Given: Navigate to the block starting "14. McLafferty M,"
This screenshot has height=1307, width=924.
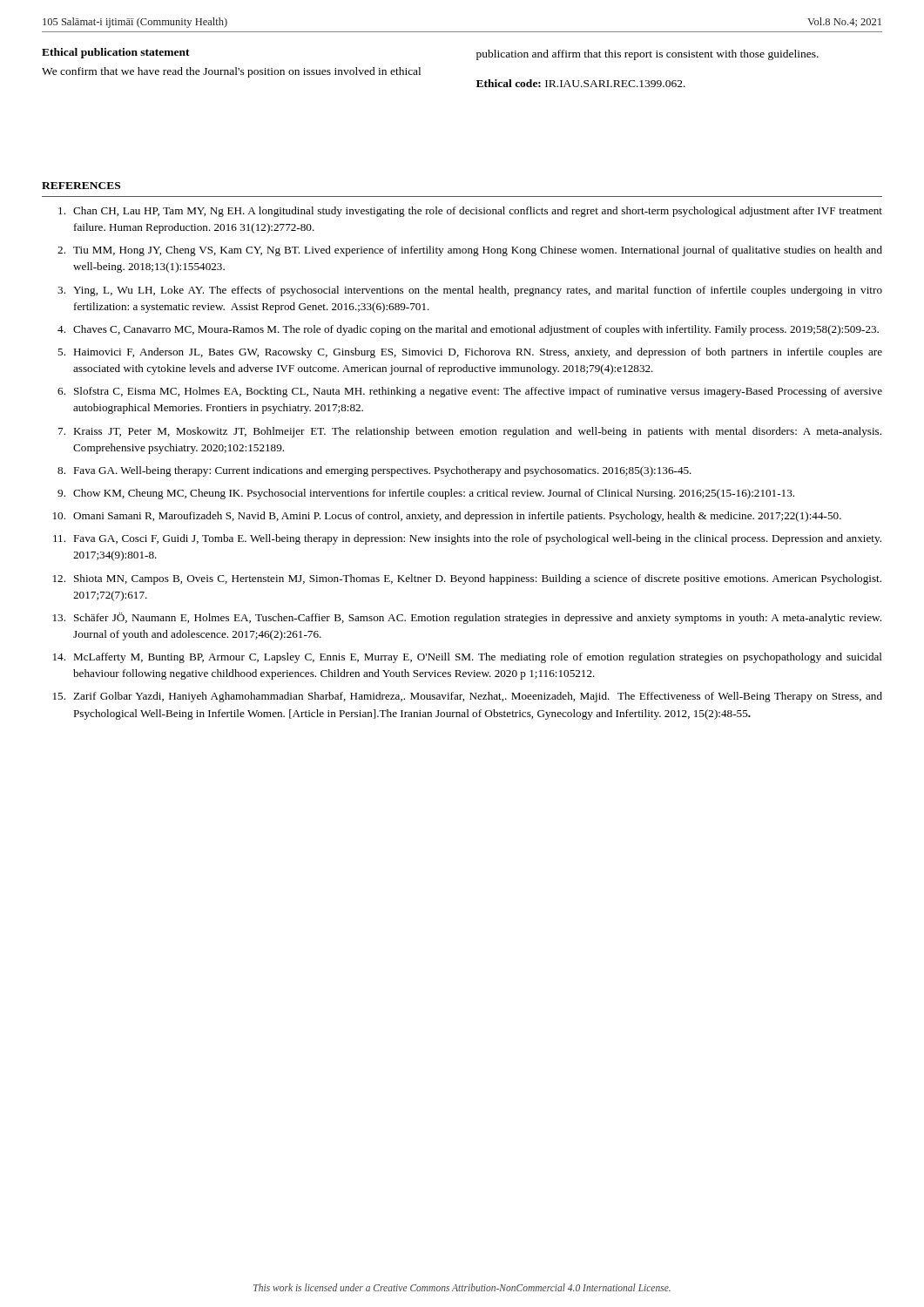Looking at the screenshot, I should point(462,665).
